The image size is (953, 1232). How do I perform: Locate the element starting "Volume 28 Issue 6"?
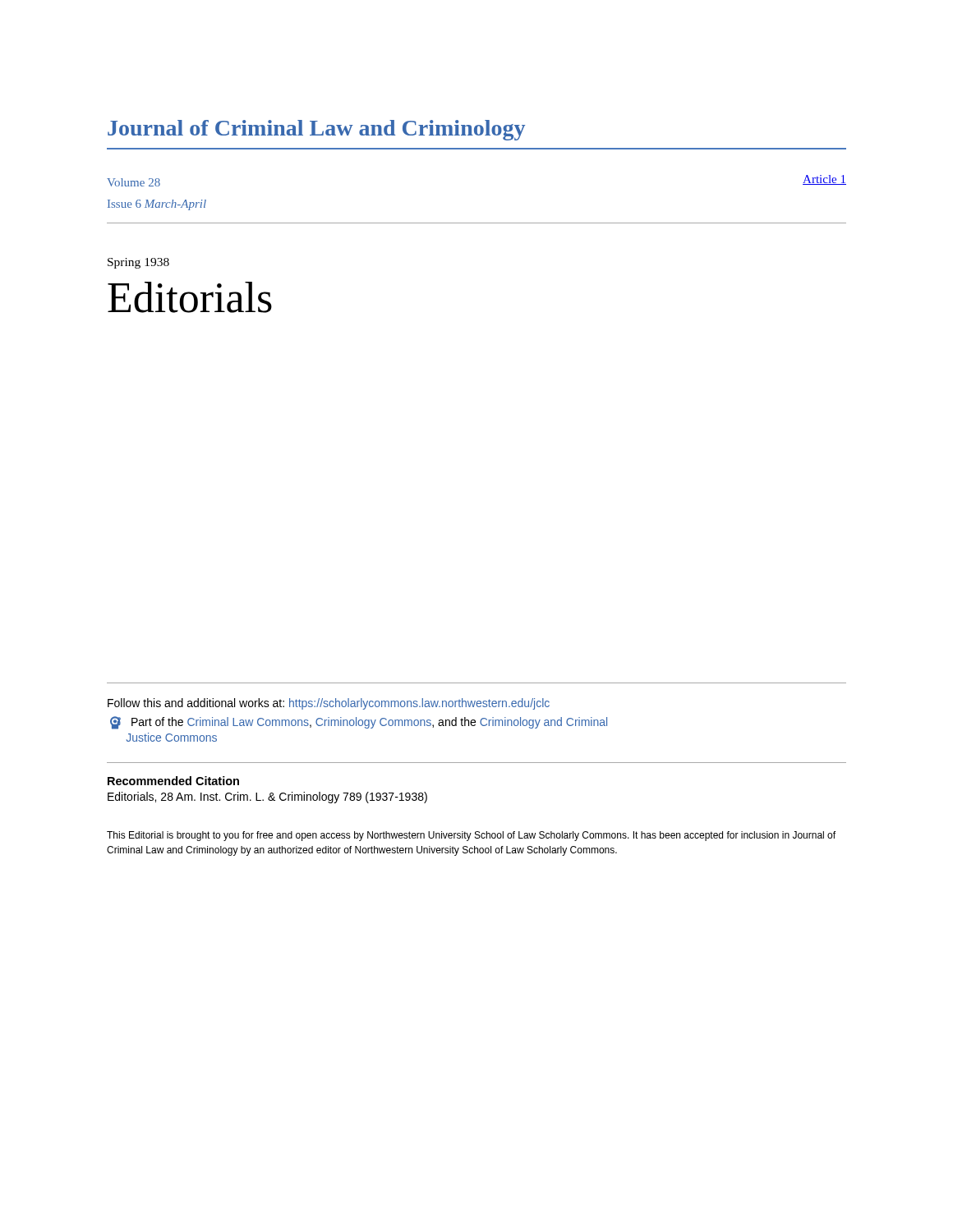pyautogui.click(x=131, y=181)
